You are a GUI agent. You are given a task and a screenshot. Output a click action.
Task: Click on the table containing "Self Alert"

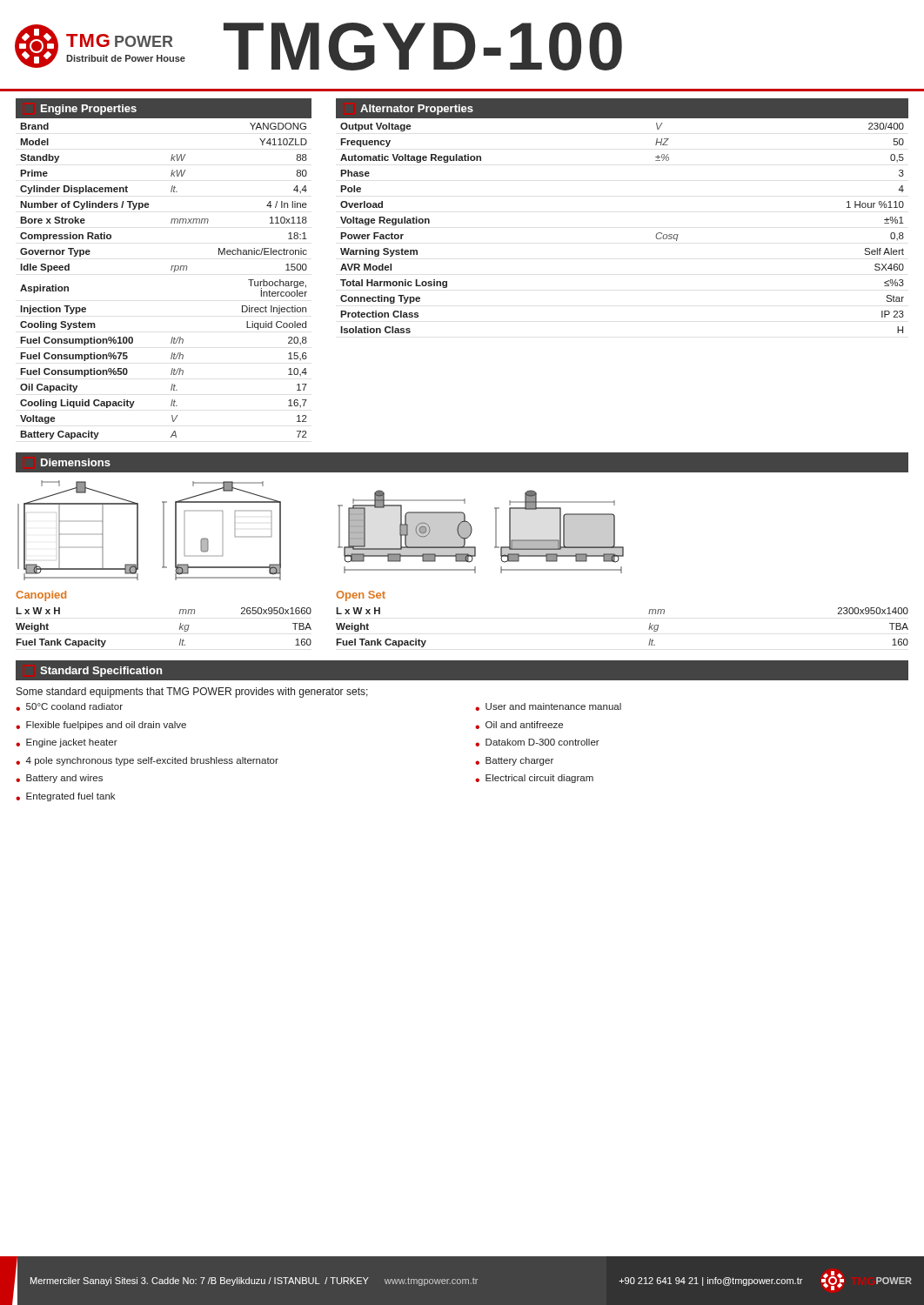coord(622,228)
